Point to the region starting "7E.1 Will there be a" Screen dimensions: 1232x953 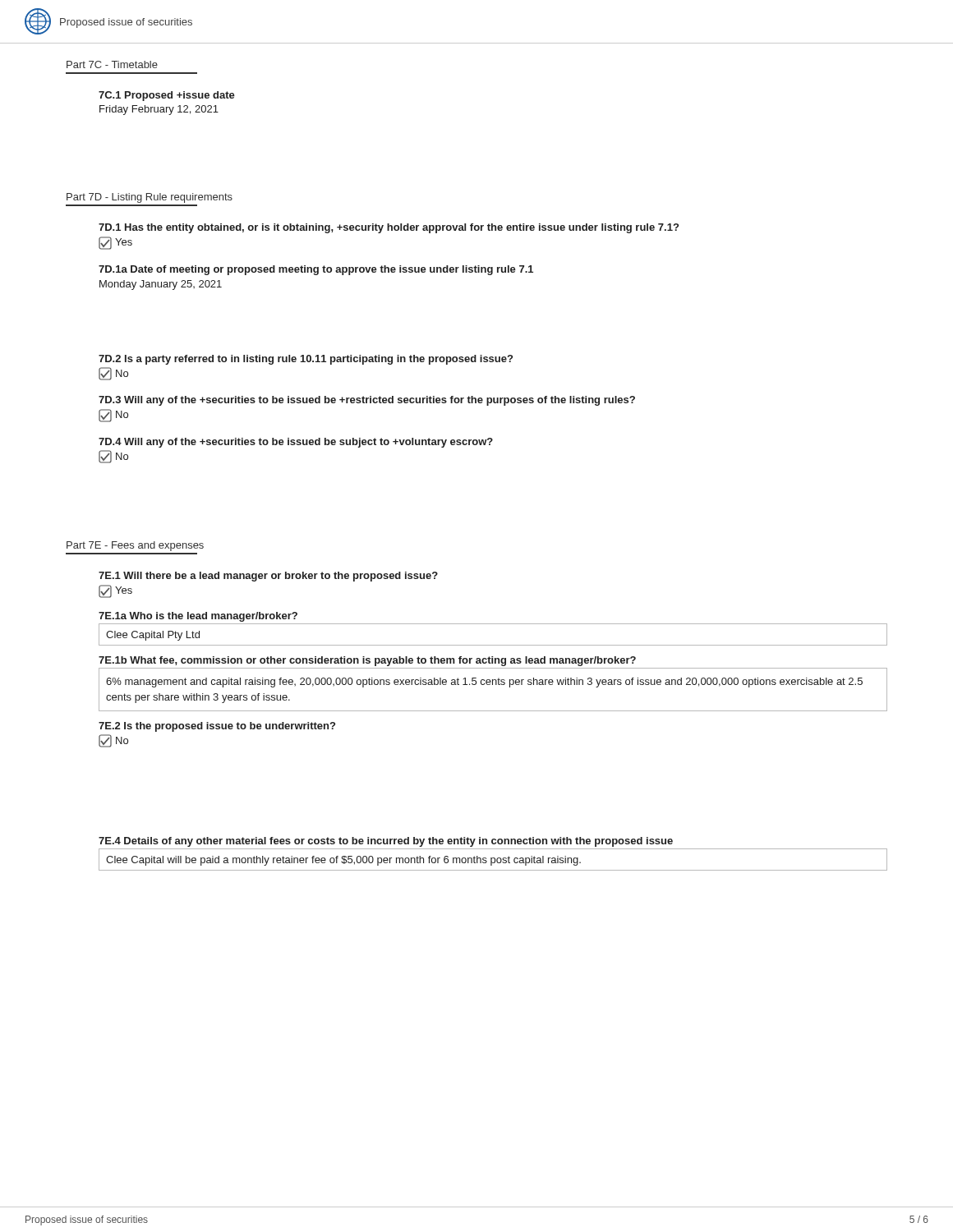268,577
